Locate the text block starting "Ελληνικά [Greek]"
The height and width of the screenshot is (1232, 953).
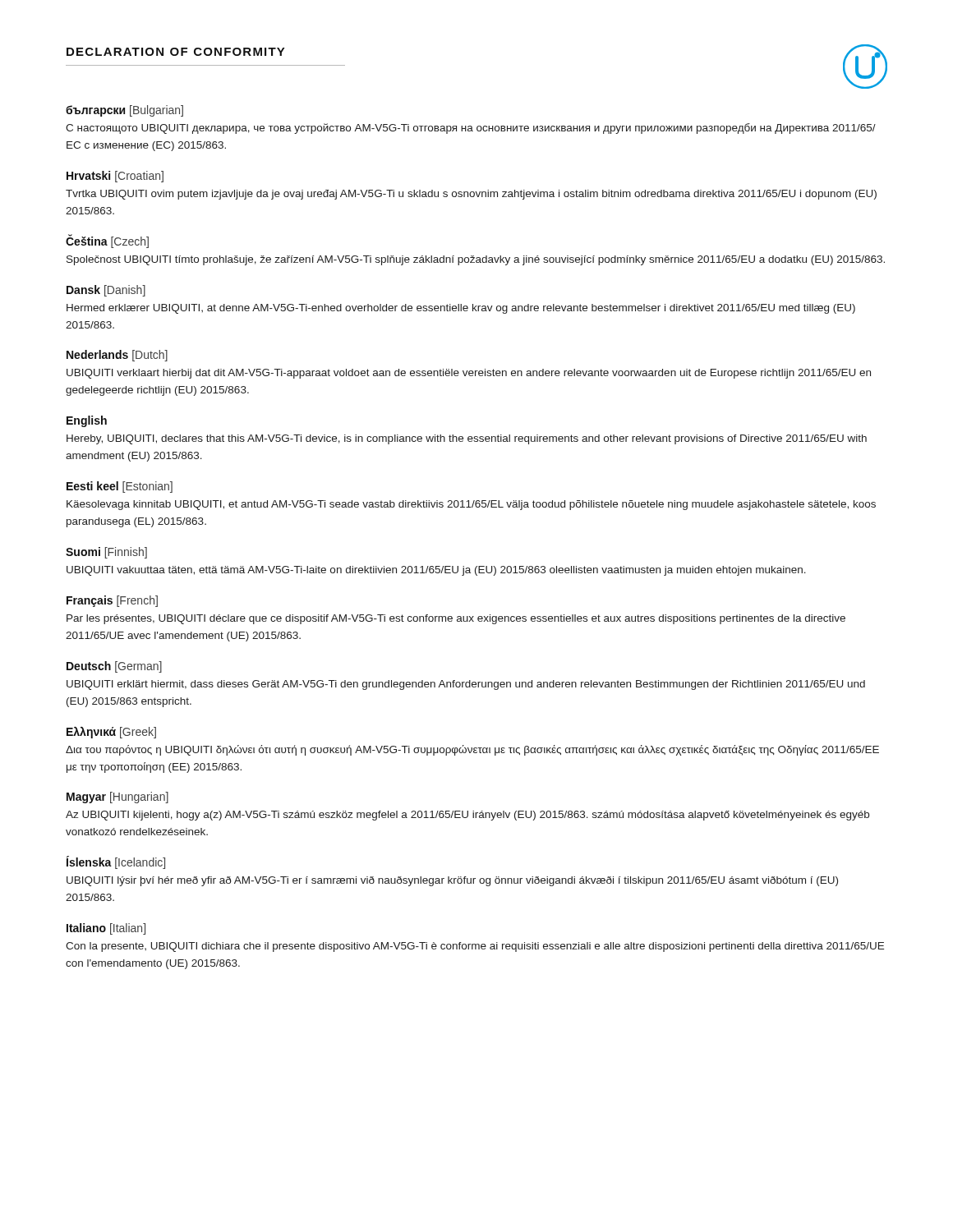coord(111,732)
